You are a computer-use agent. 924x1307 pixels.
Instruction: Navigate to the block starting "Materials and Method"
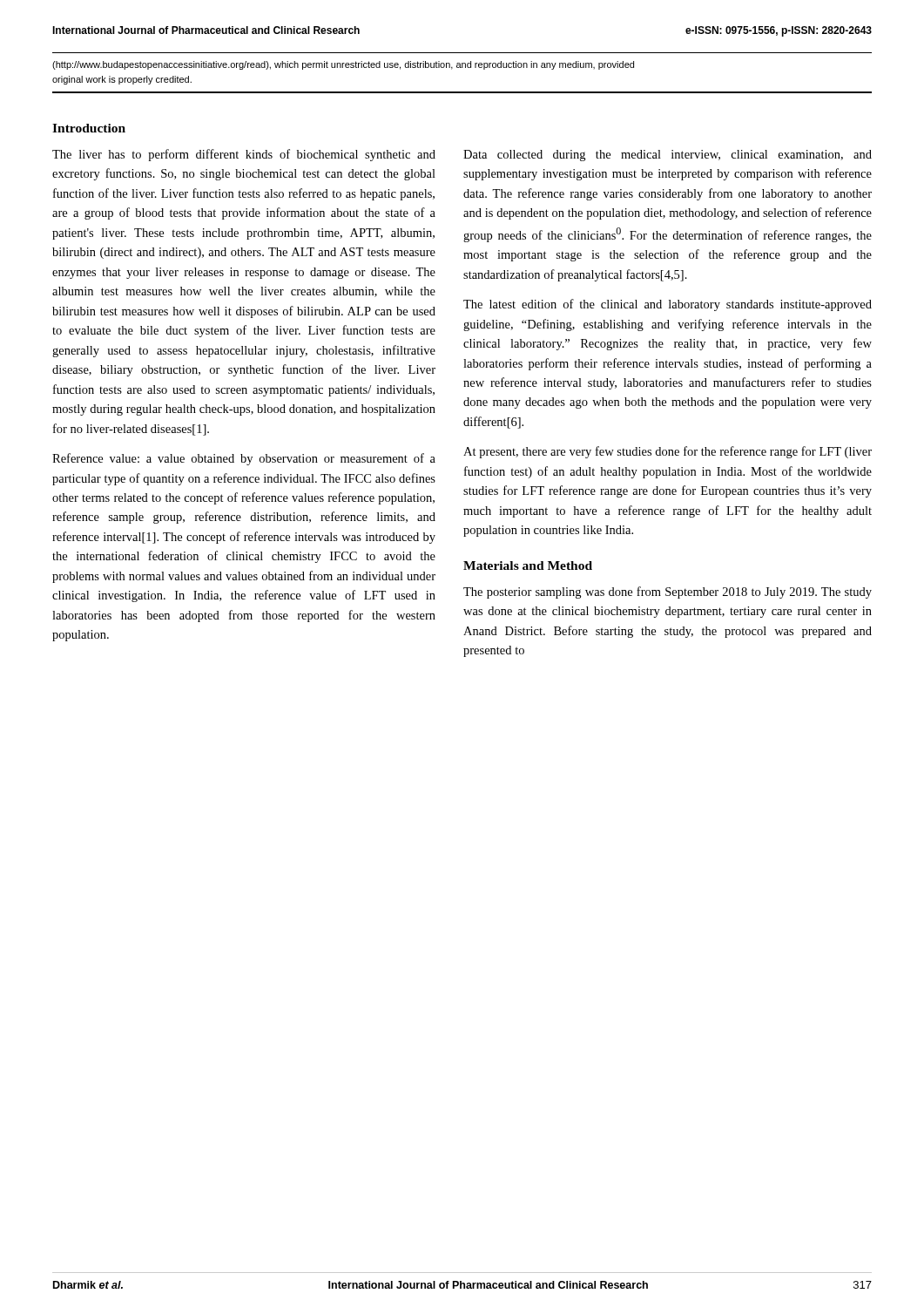pyautogui.click(x=528, y=565)
